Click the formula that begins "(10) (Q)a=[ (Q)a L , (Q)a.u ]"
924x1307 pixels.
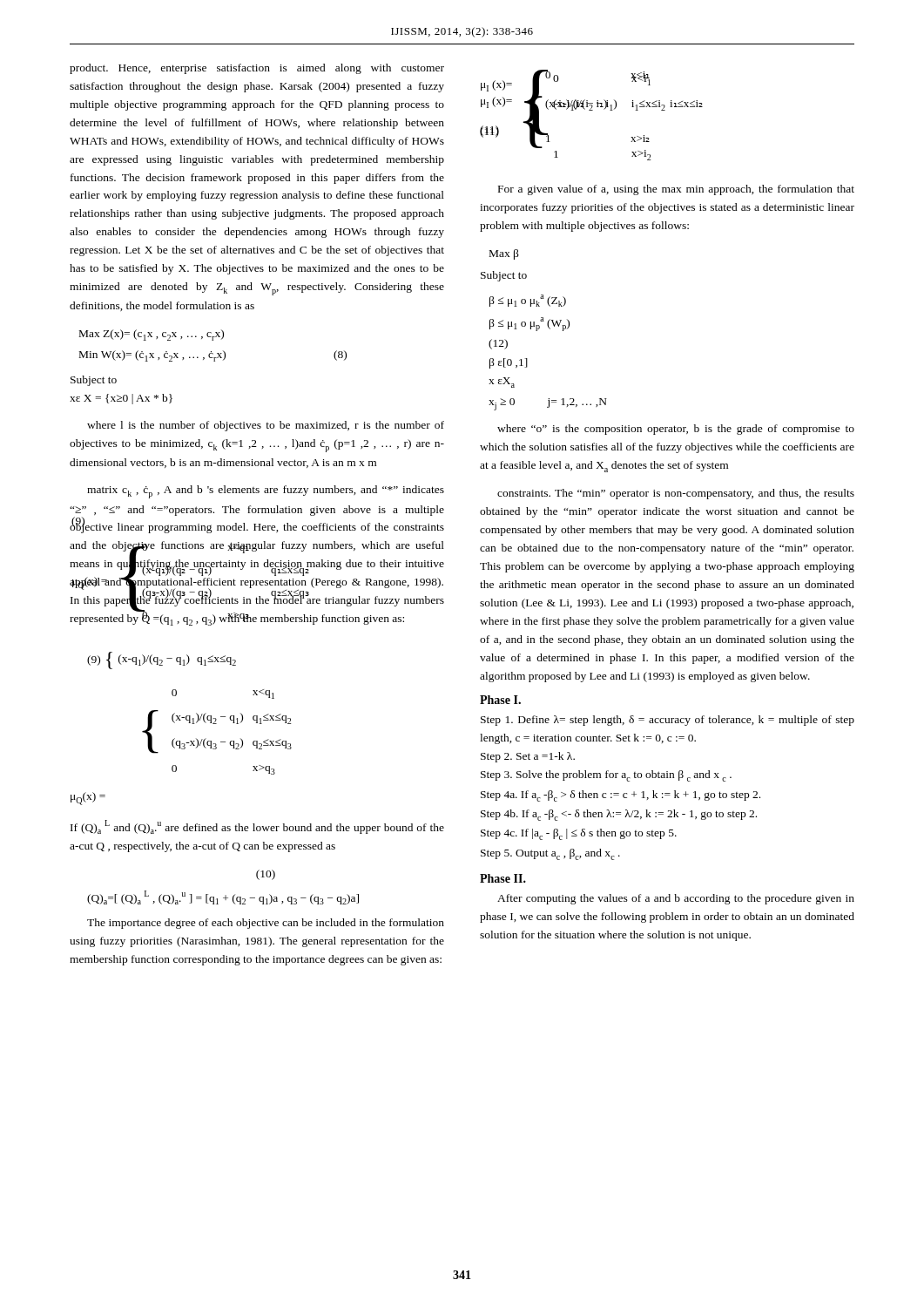tap(266, 885)
